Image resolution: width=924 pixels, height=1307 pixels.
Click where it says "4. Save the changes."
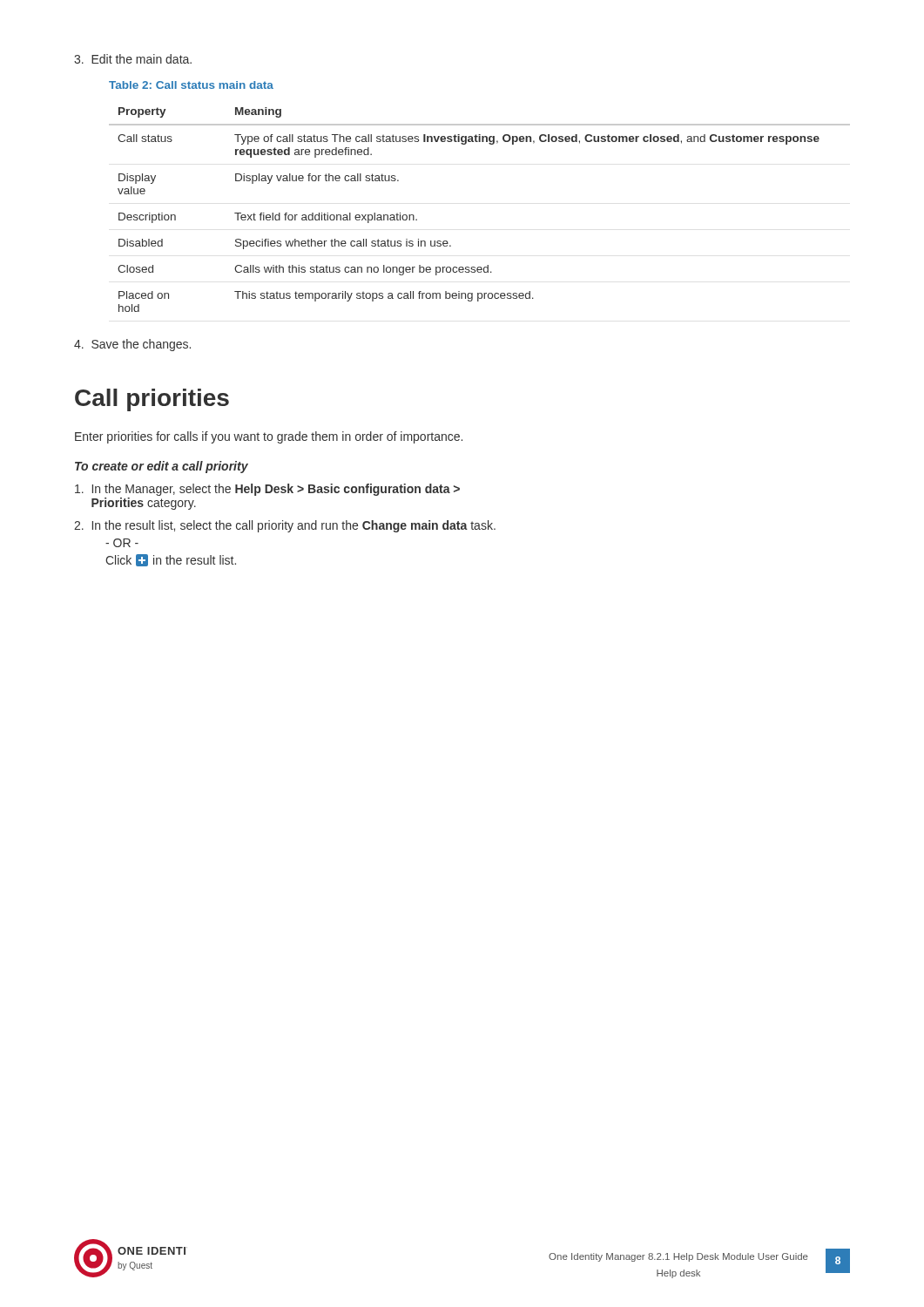pos(133,344)
